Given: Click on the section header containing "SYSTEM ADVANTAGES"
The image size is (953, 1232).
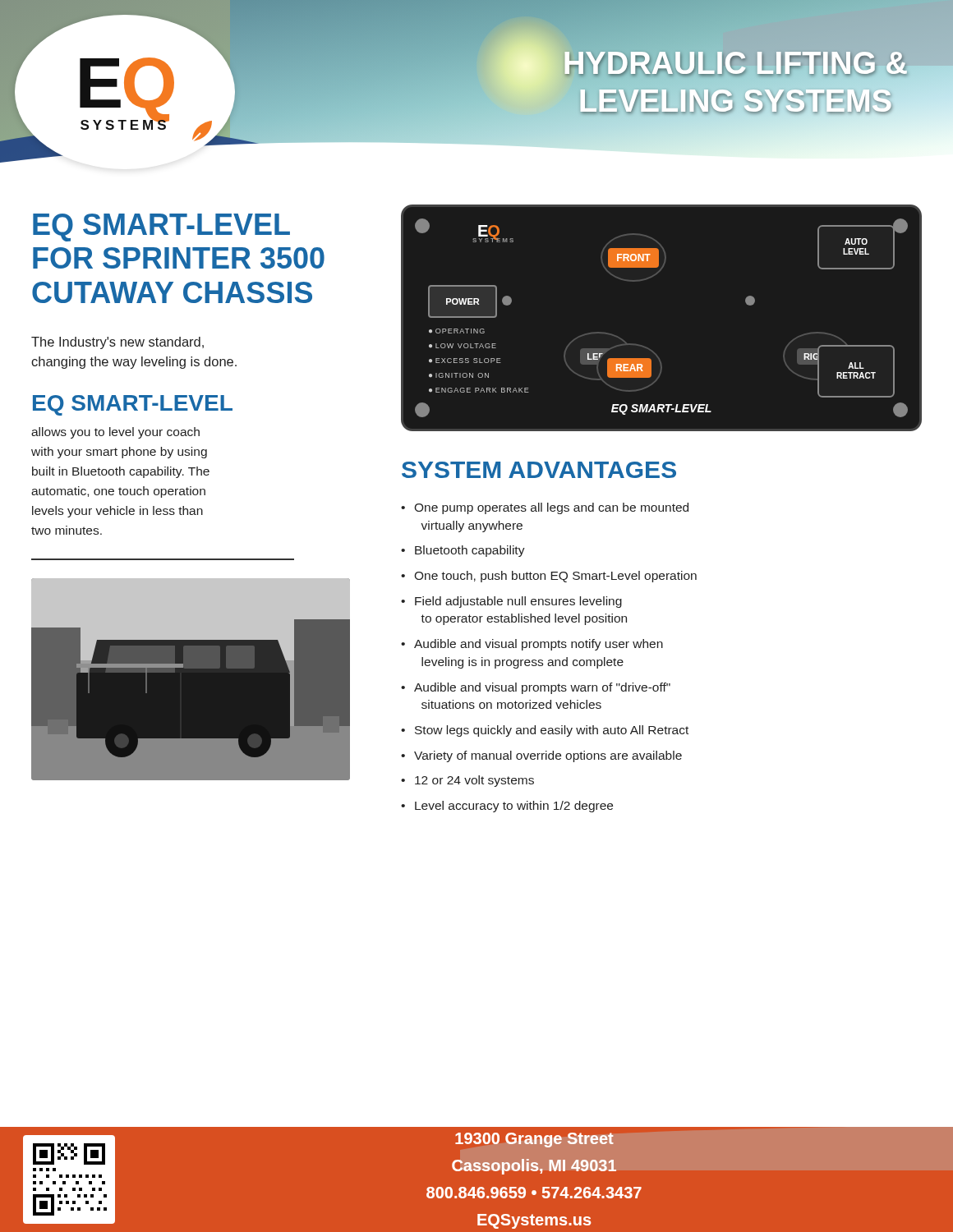Looking at the screenshot, I should (539, 469).
